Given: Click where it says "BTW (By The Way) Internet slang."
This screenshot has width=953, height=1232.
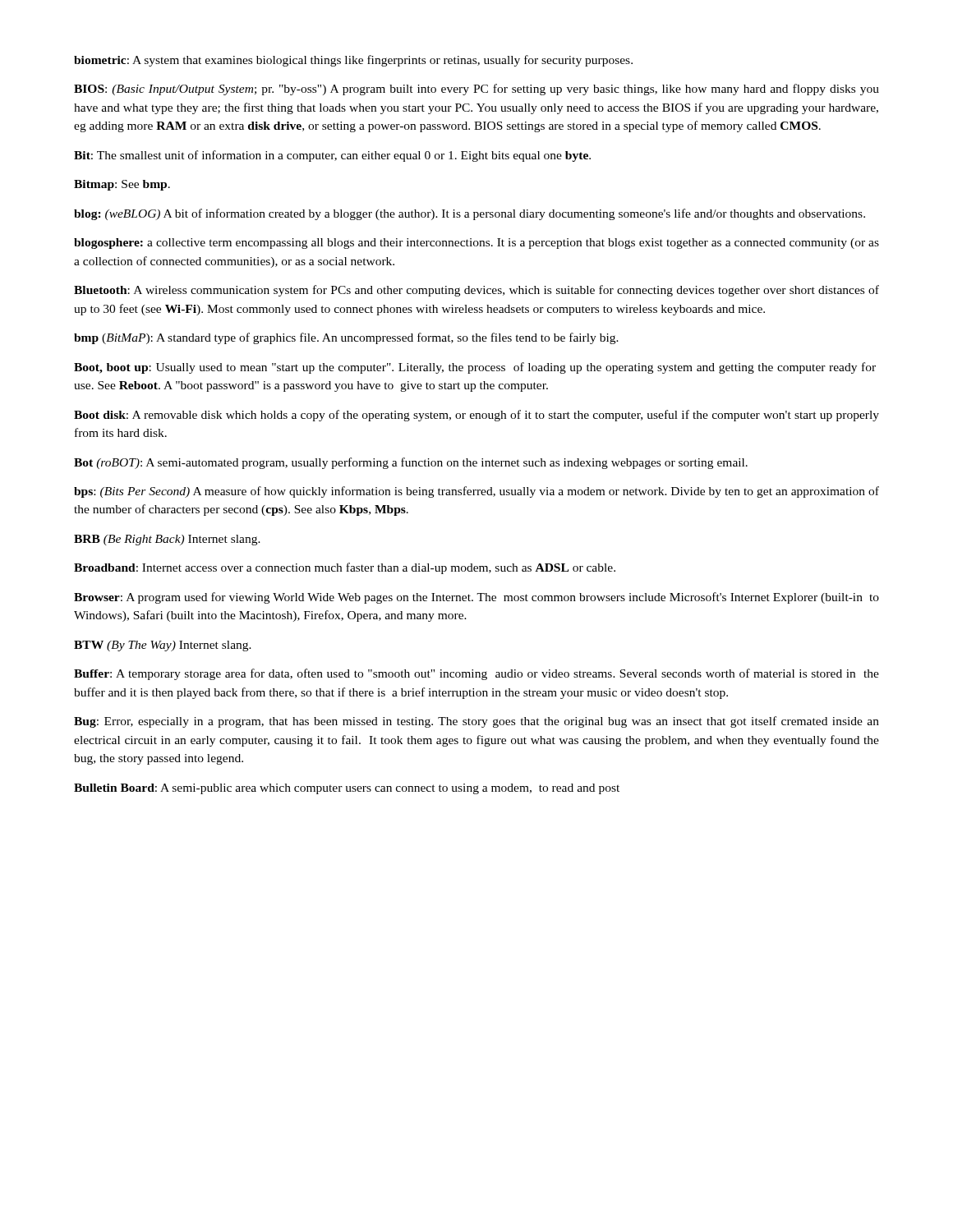Looking at the screenshot, I should (x=163, y=644).
